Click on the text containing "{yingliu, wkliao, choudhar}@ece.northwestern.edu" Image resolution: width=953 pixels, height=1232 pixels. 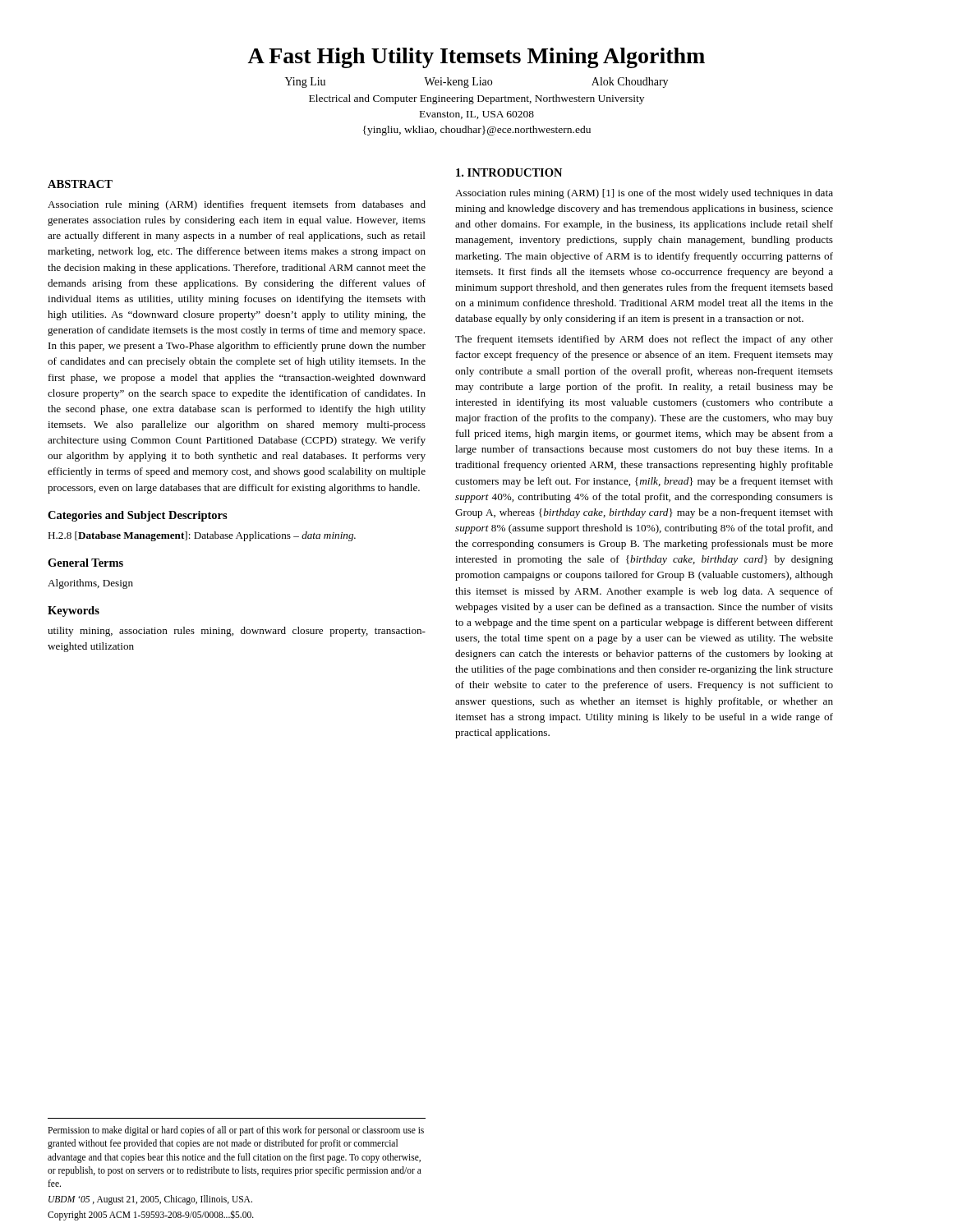[476, 129]
